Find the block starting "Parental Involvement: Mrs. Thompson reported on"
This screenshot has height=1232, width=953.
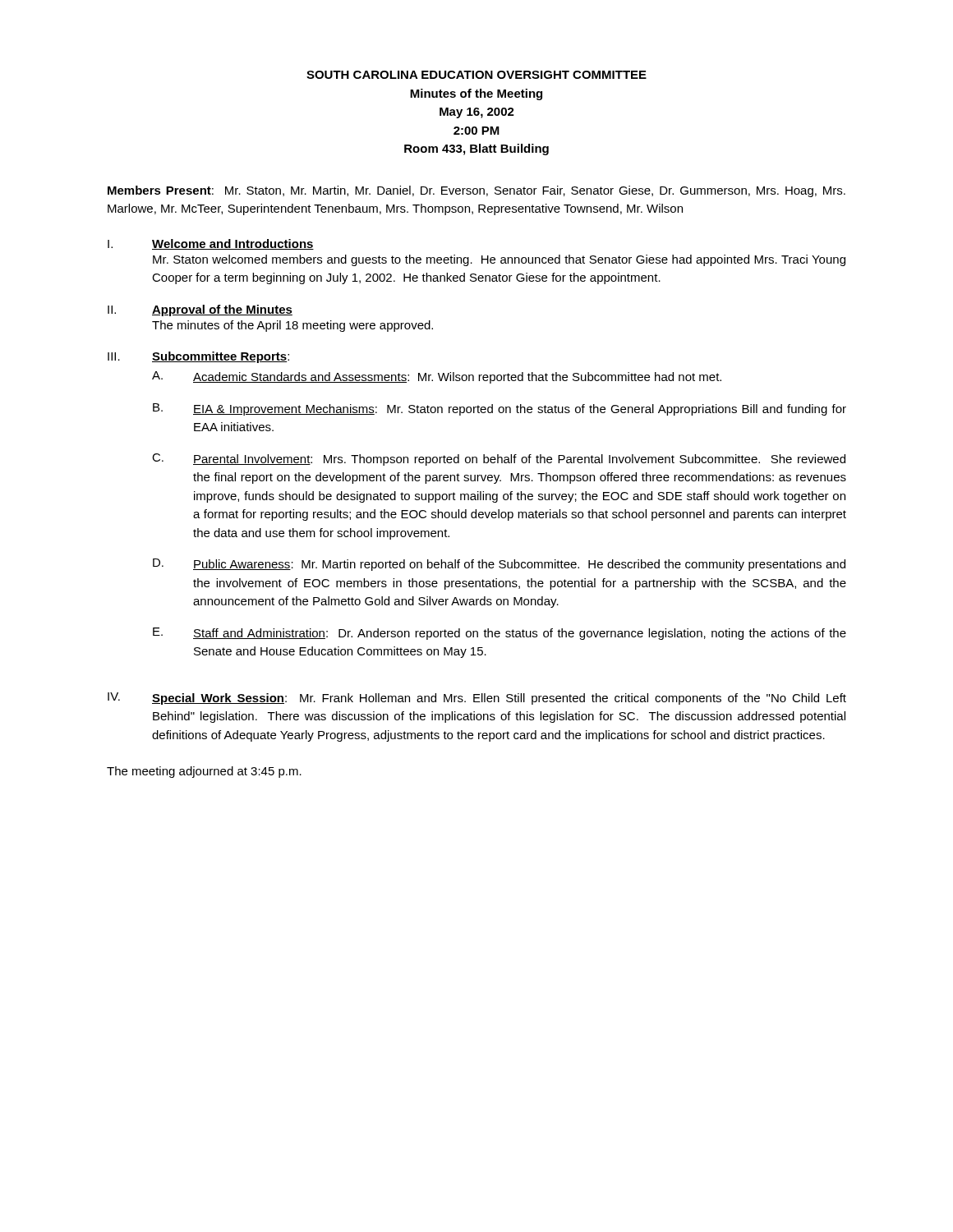point(520,495)
